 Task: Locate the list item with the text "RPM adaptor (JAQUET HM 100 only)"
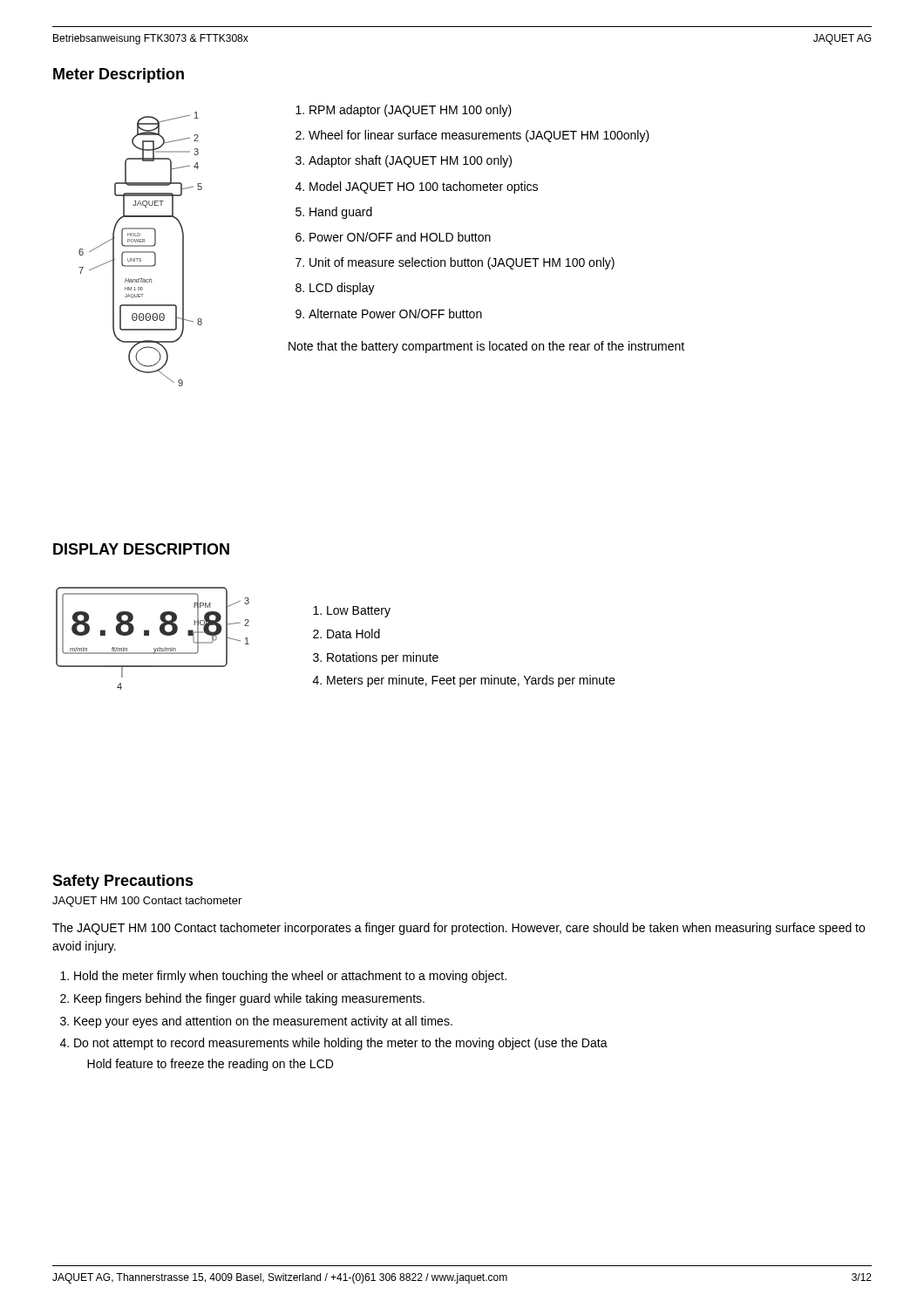411,111
